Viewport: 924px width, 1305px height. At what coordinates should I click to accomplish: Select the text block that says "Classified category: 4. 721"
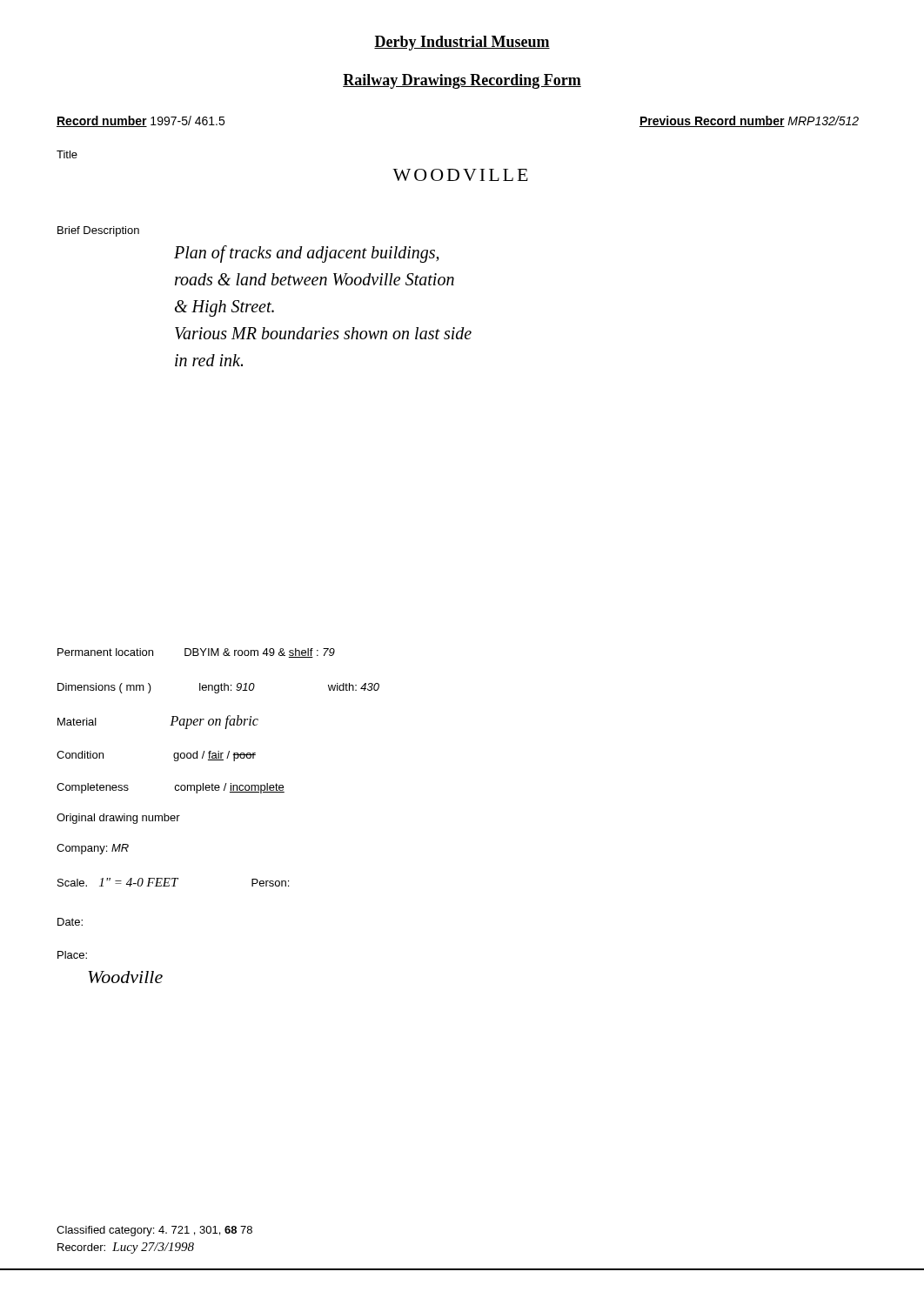point(155,1239)
